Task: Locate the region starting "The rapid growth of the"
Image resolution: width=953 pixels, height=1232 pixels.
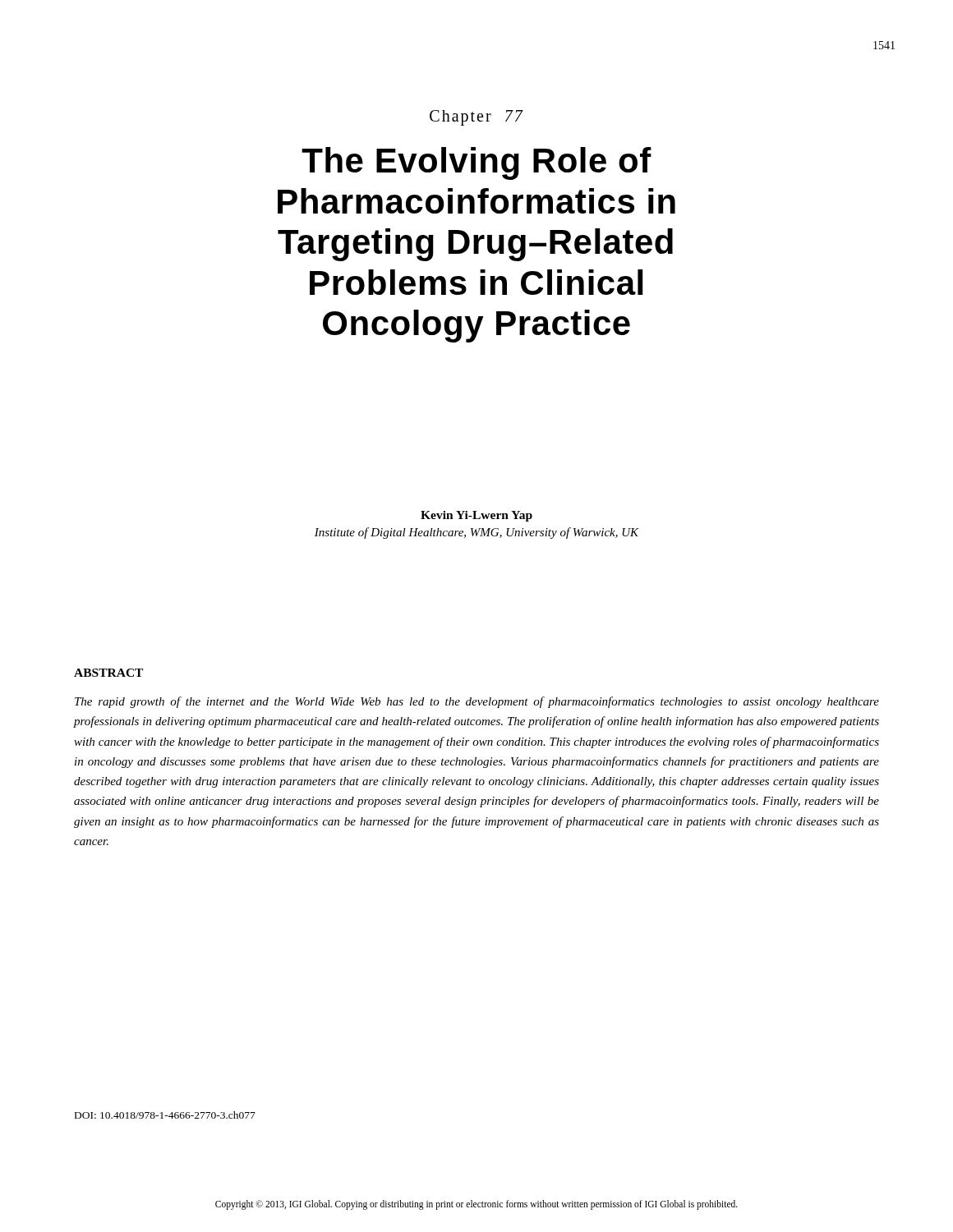Action: tap(476, 771)
